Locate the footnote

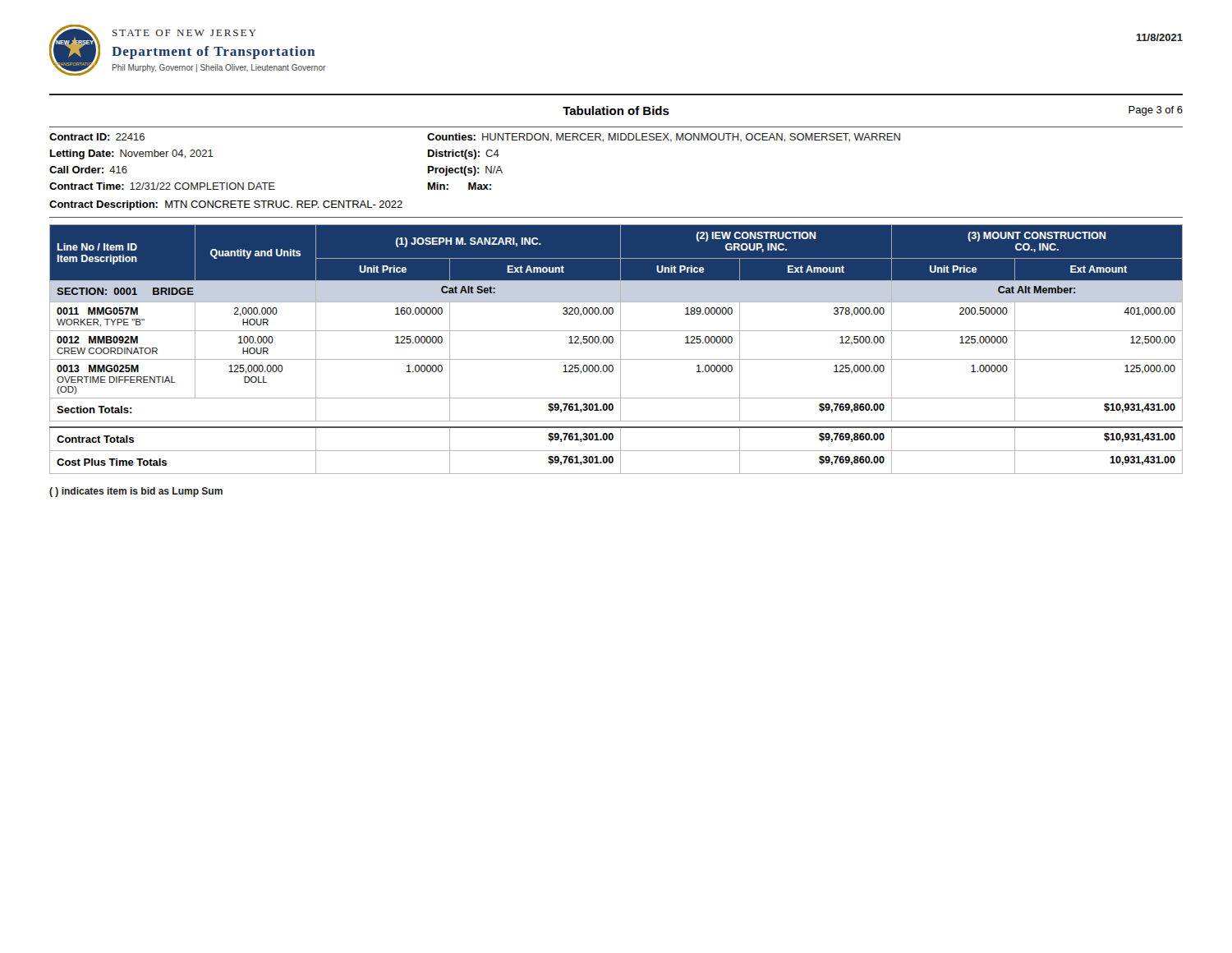(136, 491)
